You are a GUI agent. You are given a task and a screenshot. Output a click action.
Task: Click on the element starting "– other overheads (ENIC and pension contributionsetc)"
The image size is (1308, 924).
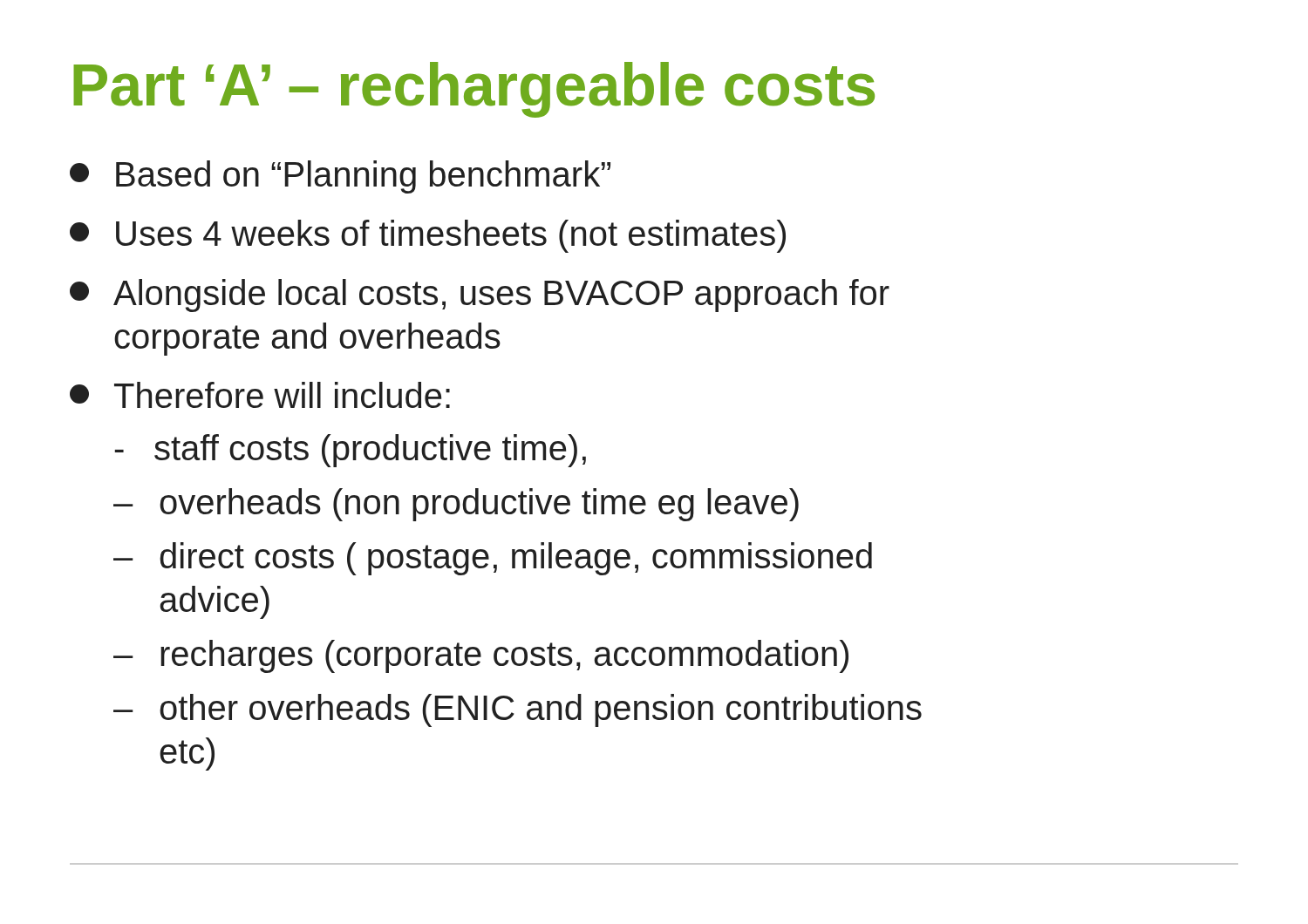676,729
